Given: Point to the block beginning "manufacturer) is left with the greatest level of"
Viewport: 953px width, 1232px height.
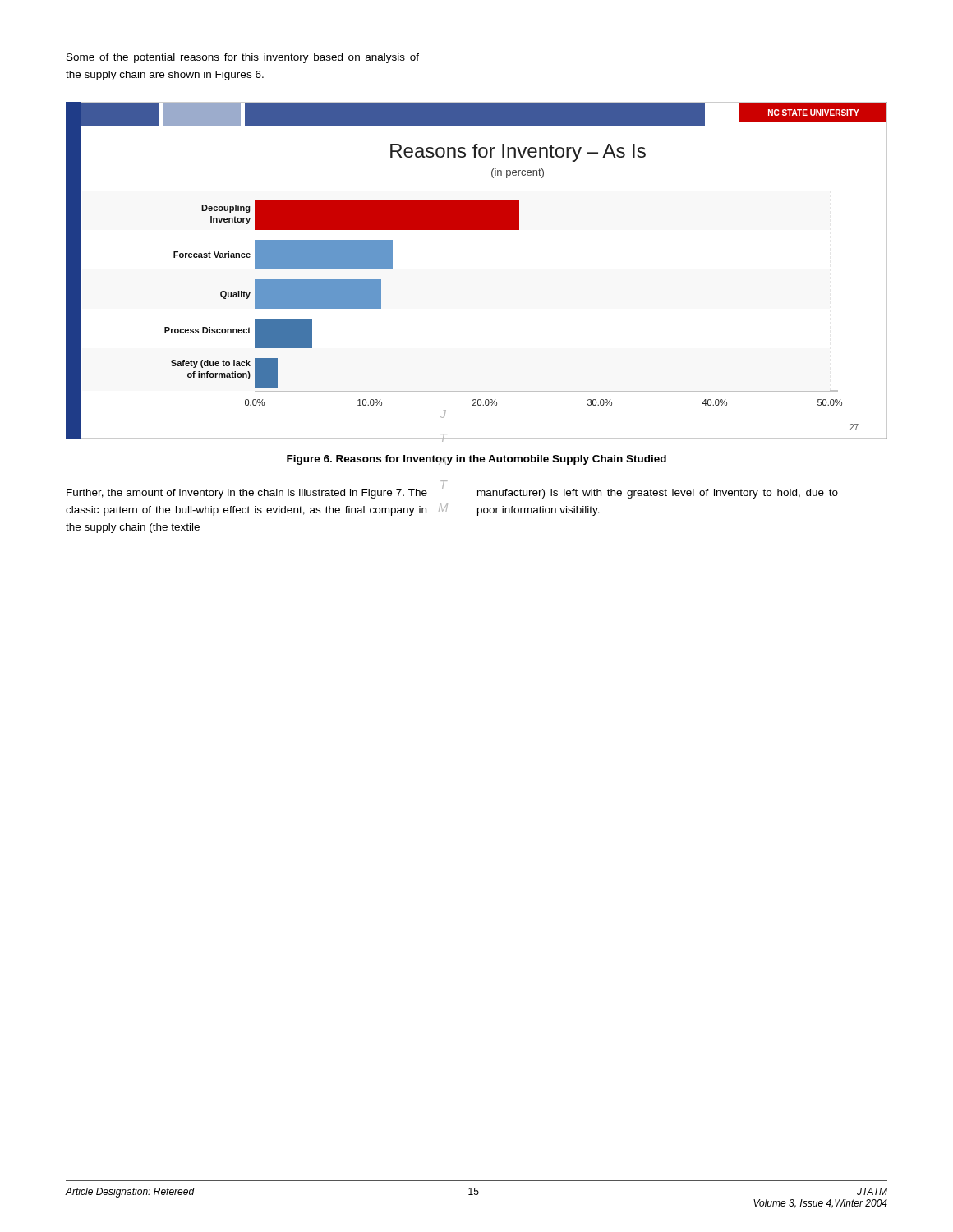Looking at the screenshot, I should tap(657, 501).
